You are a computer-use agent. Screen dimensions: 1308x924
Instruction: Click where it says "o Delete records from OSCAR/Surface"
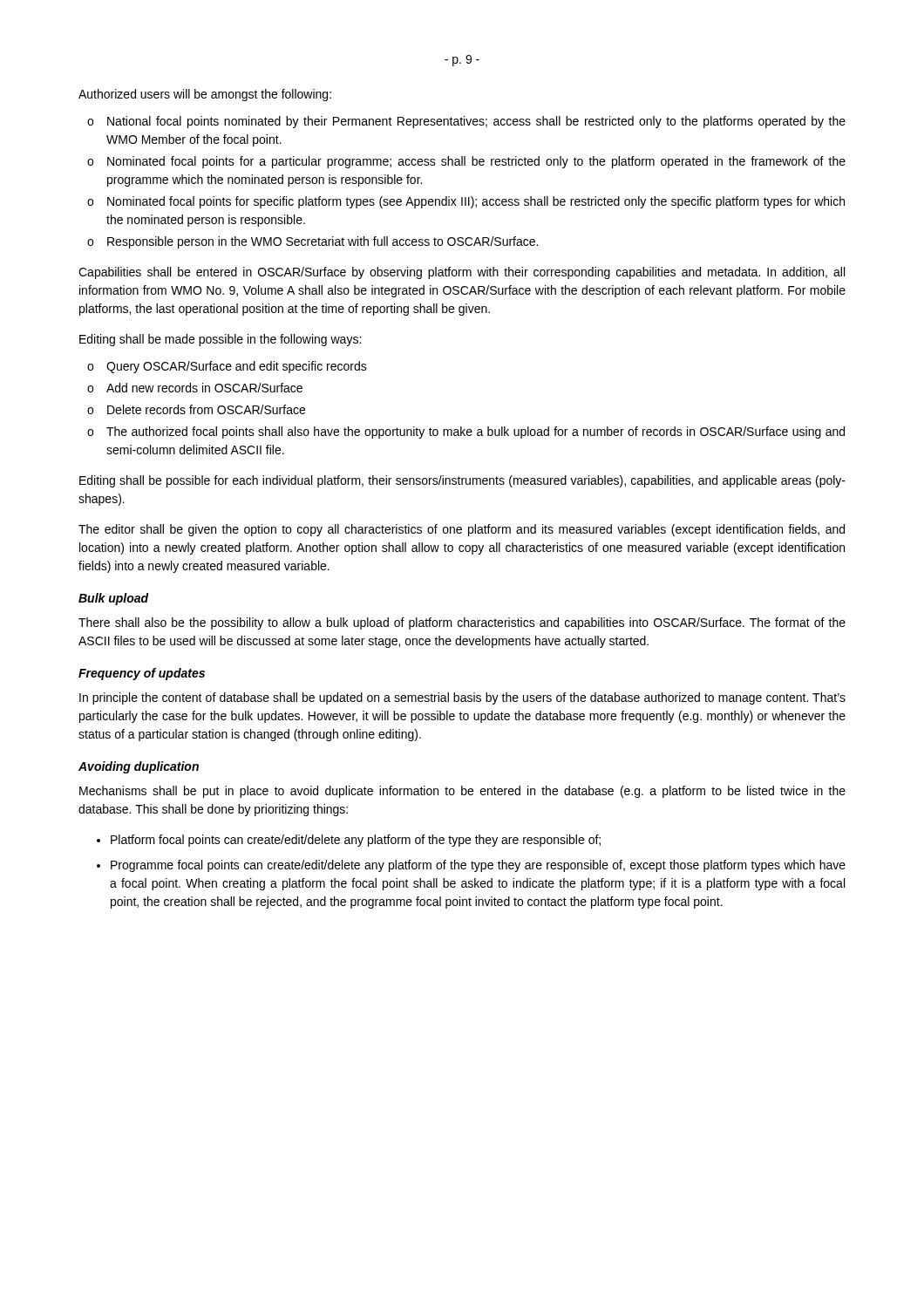[196, 409]
